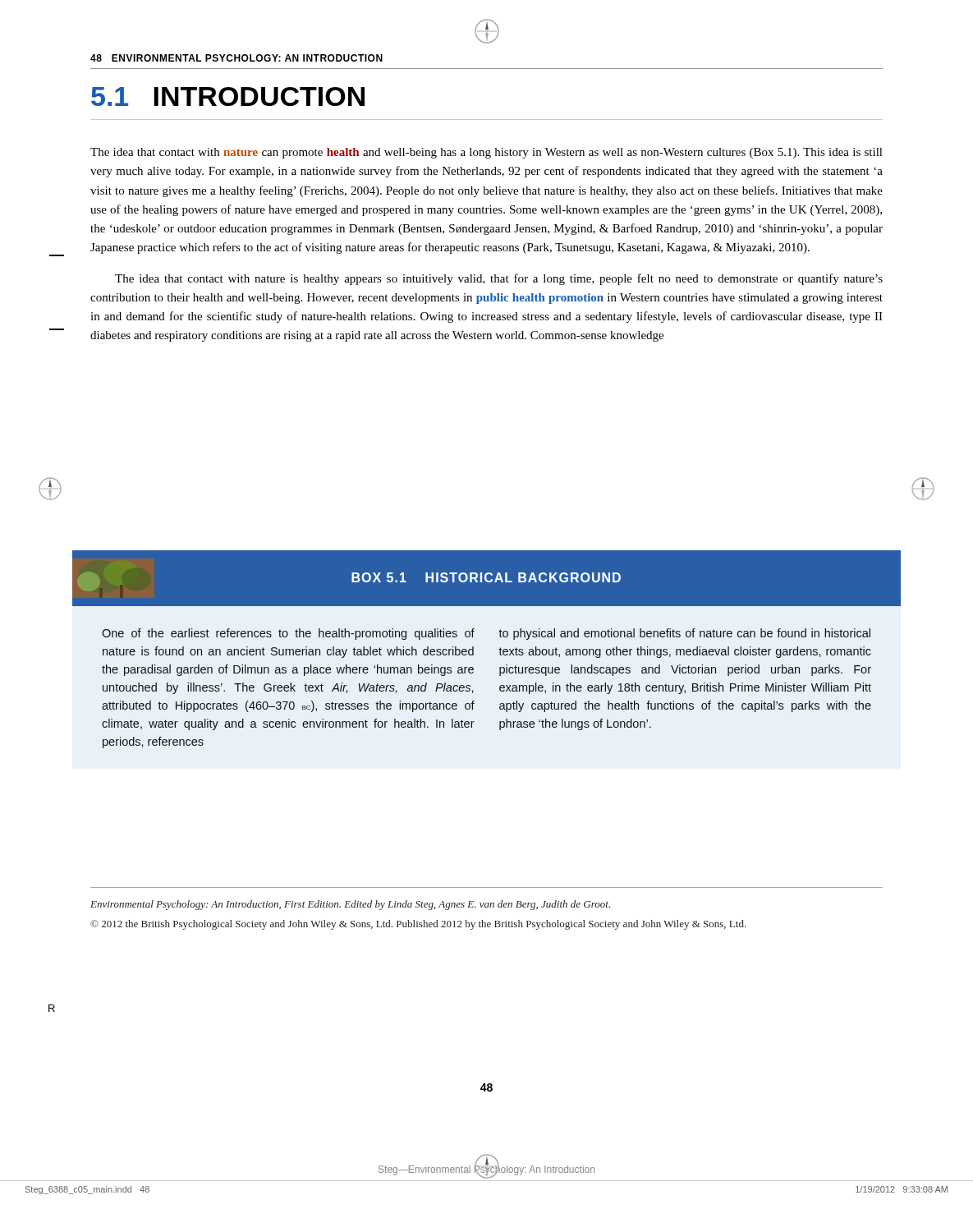Where is the section header that starts "BOX 5.1 HISTORICAL BACKGROUND One of the"?
Image resolution: width=973 pixels, height=1232 pixels.
[486, 578]
